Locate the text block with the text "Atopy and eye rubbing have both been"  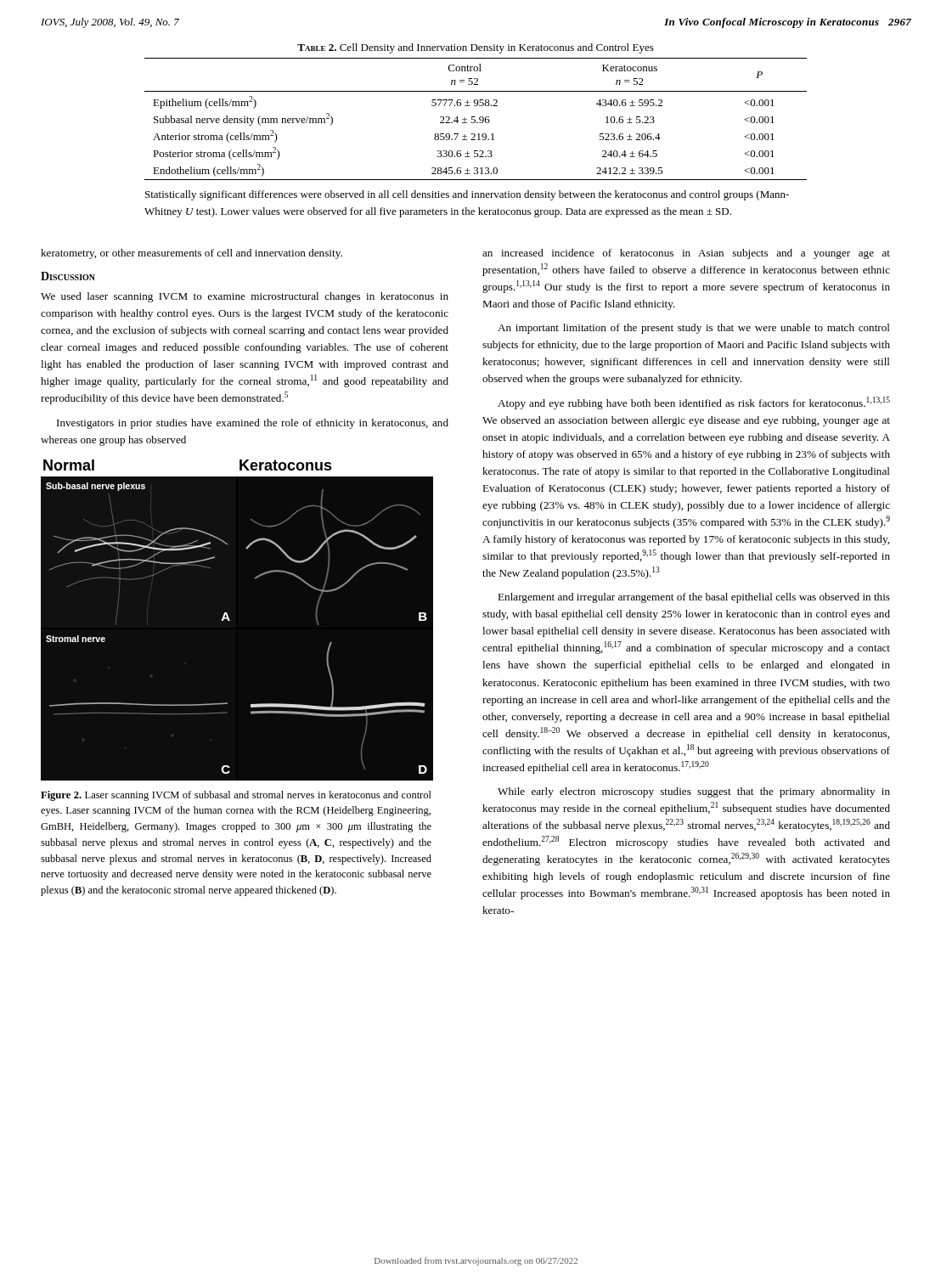click(x=686, y=487)
